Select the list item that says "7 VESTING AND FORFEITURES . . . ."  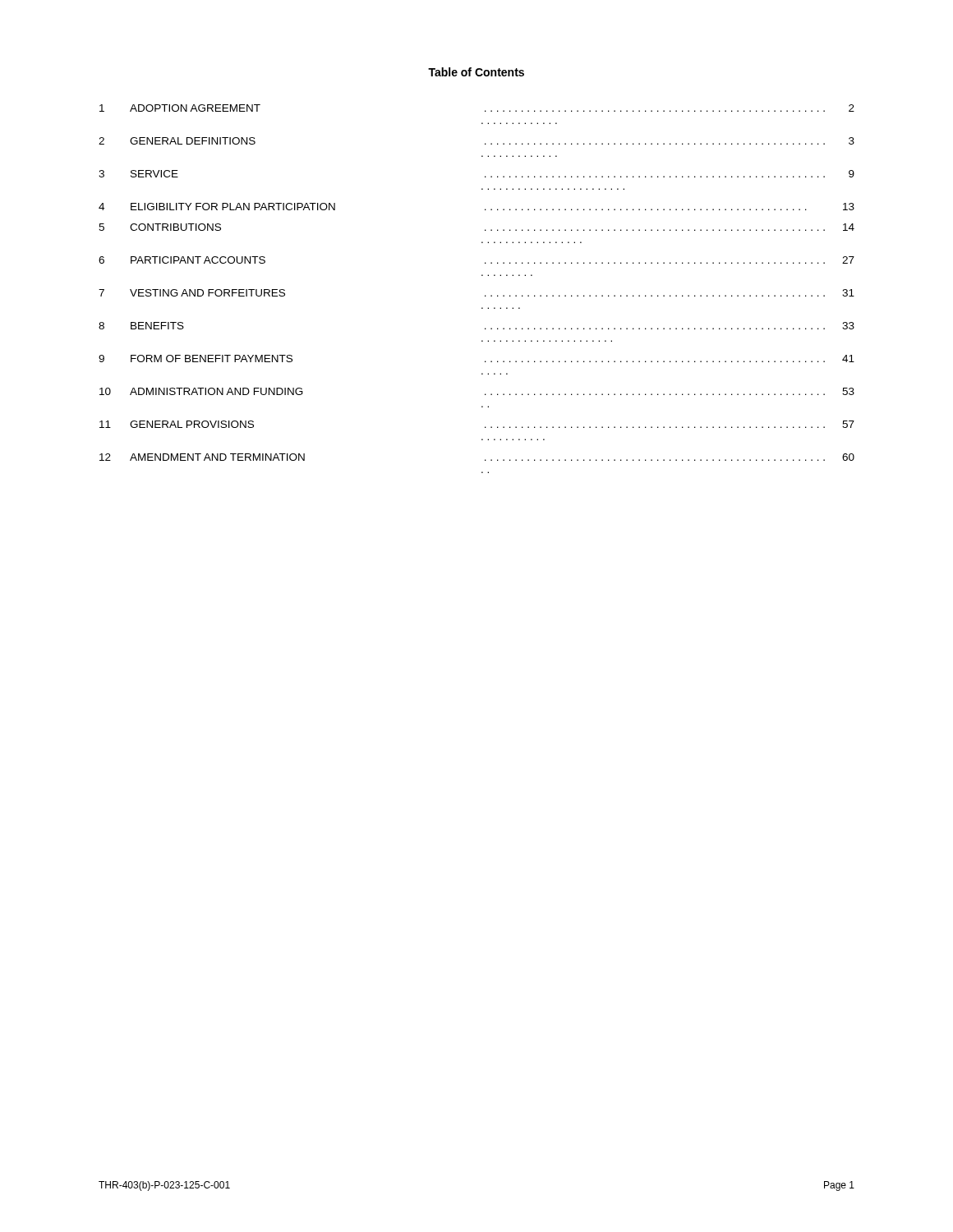coord(476,299)
